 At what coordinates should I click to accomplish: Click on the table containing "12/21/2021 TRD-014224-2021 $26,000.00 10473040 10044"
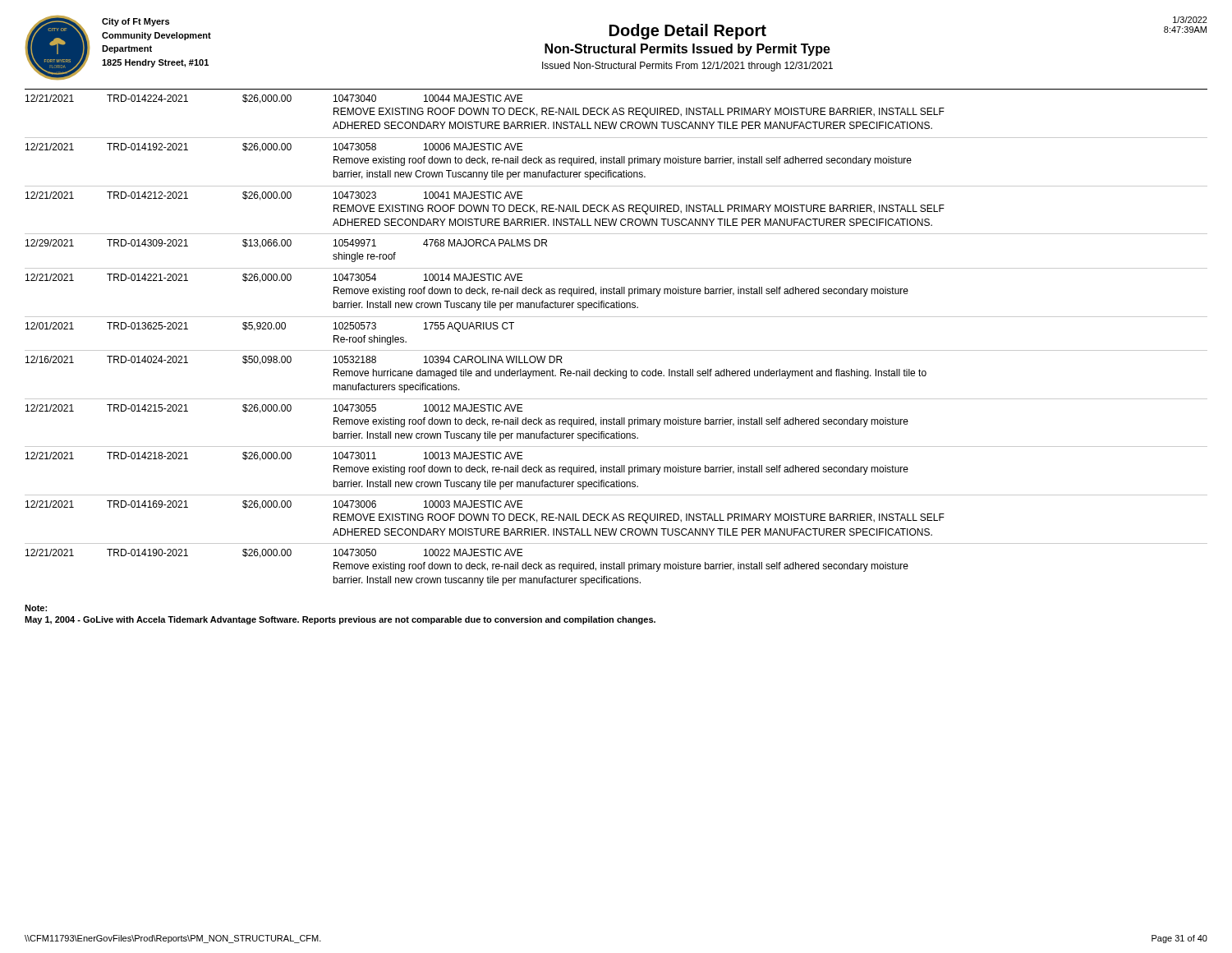coord(616,340)
